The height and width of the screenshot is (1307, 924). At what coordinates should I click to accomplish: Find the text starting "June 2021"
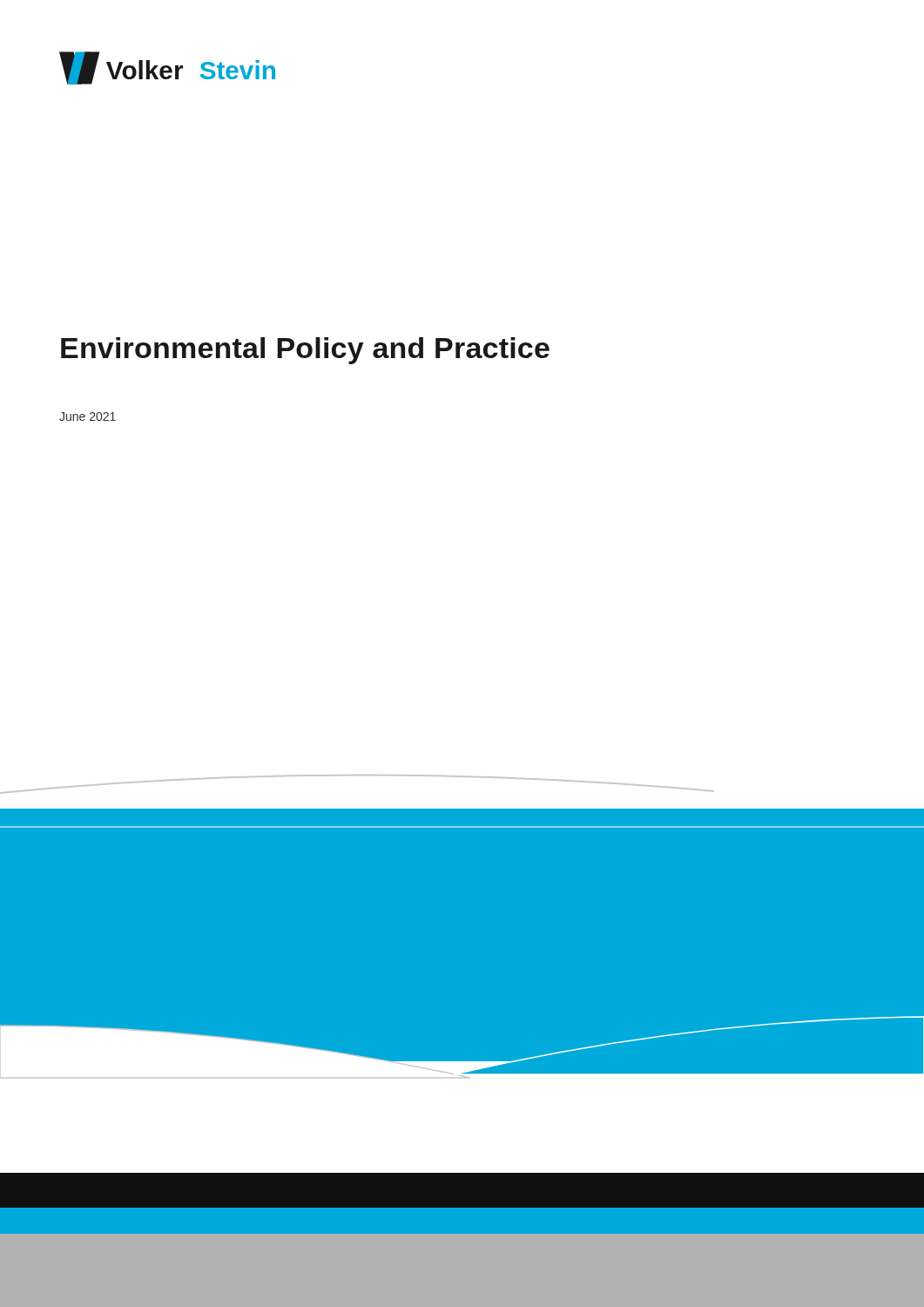(x=88, y=416)
